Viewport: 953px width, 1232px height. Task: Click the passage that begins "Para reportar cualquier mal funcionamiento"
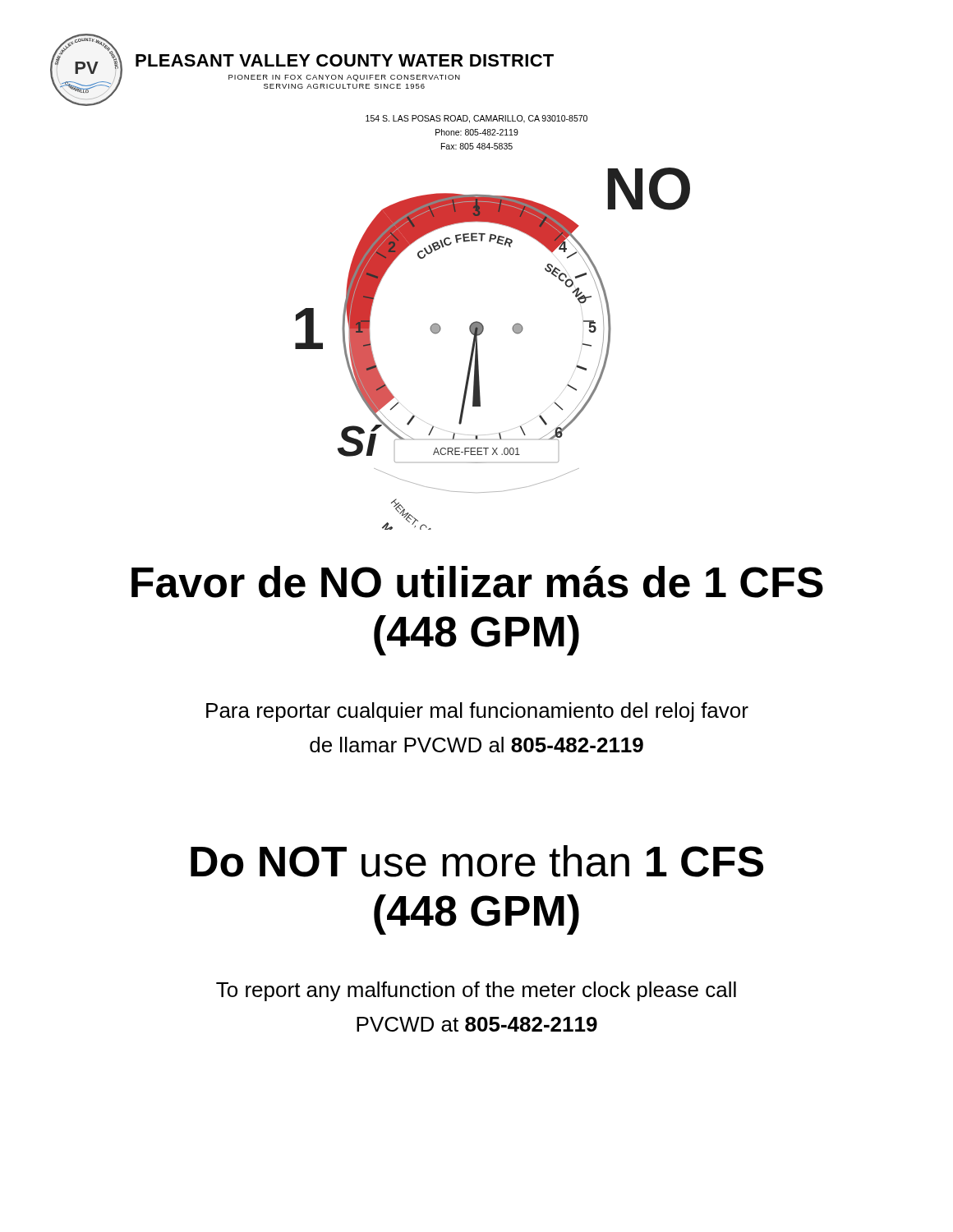click(x=476, y=728)
